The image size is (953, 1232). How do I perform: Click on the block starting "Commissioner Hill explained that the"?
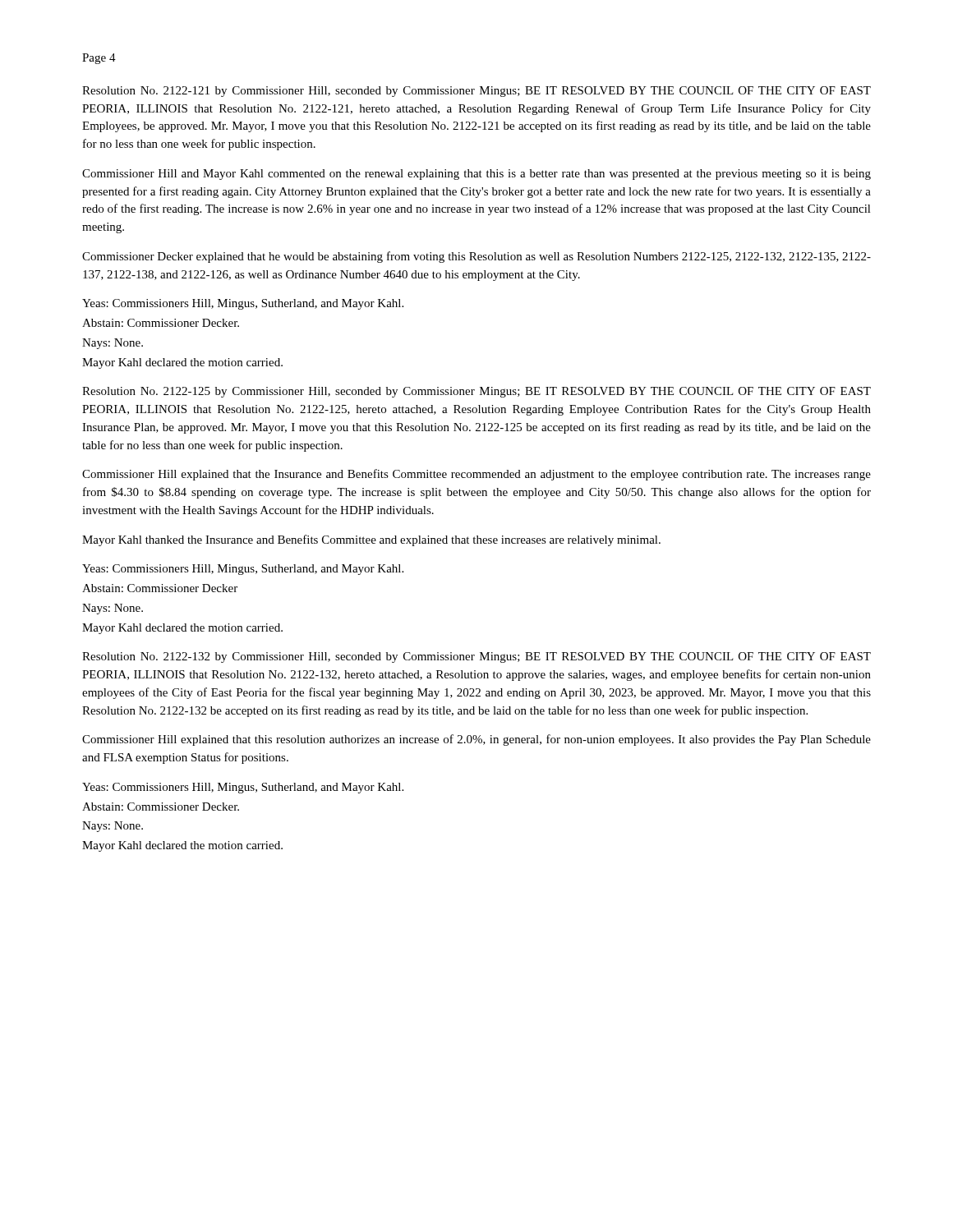(476, 493)
